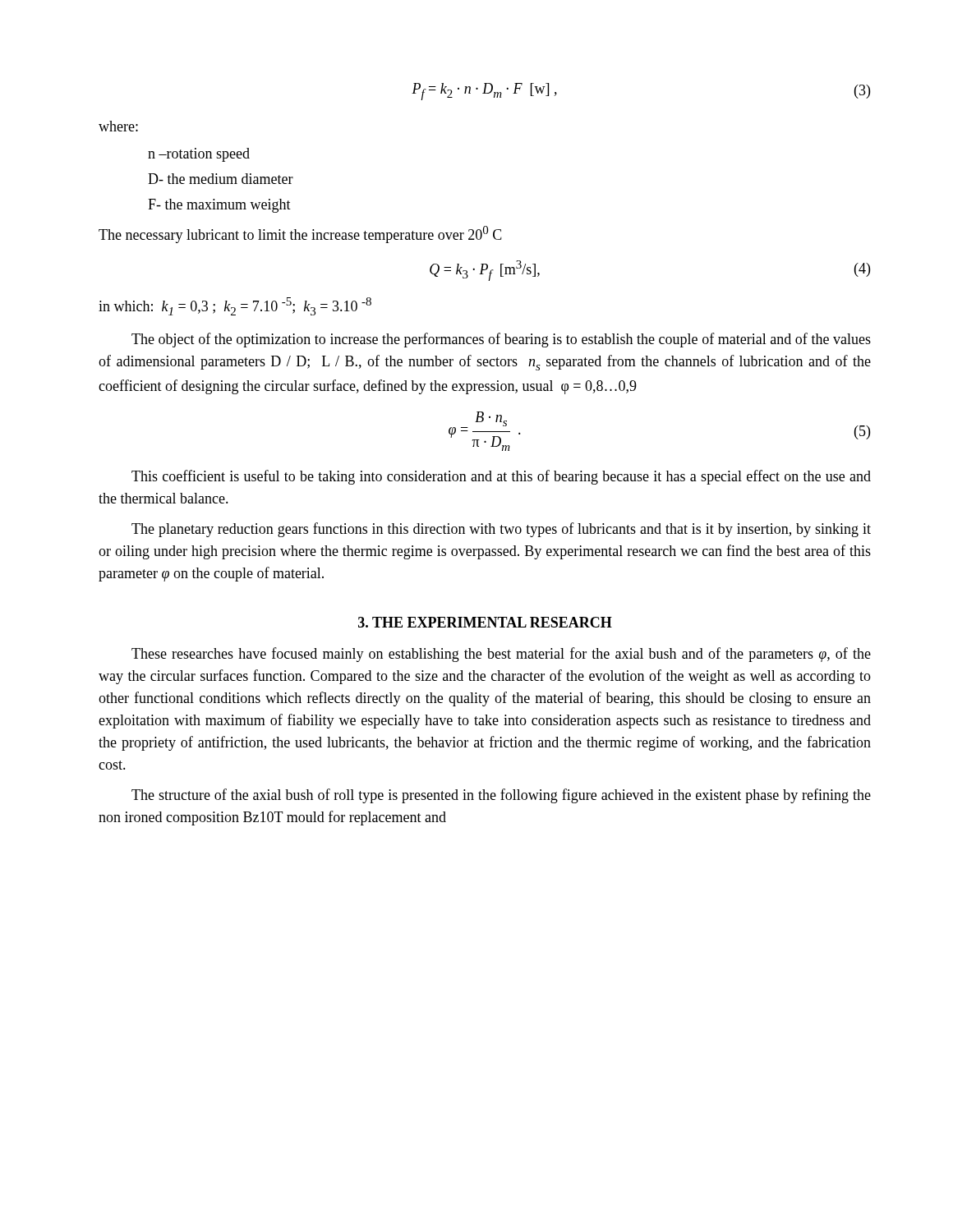Locate the formula that opens with "Pf = k2"
This screenshot has height=1232, width=953.
tap(485, 91)
